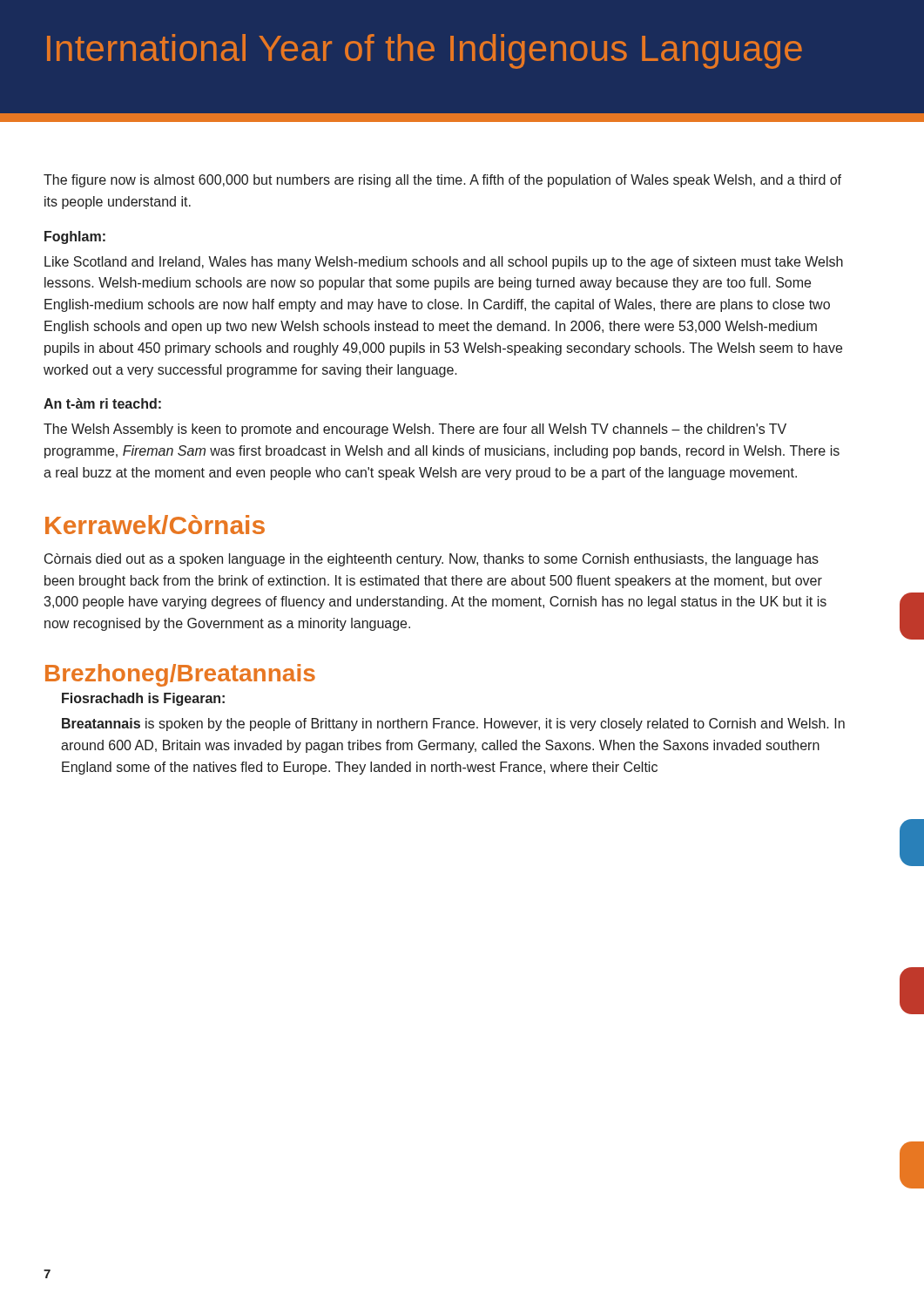Locate the block starting "The Welsh Assembly is keen"
924x1307 pixels.
[x=442, y=451]
